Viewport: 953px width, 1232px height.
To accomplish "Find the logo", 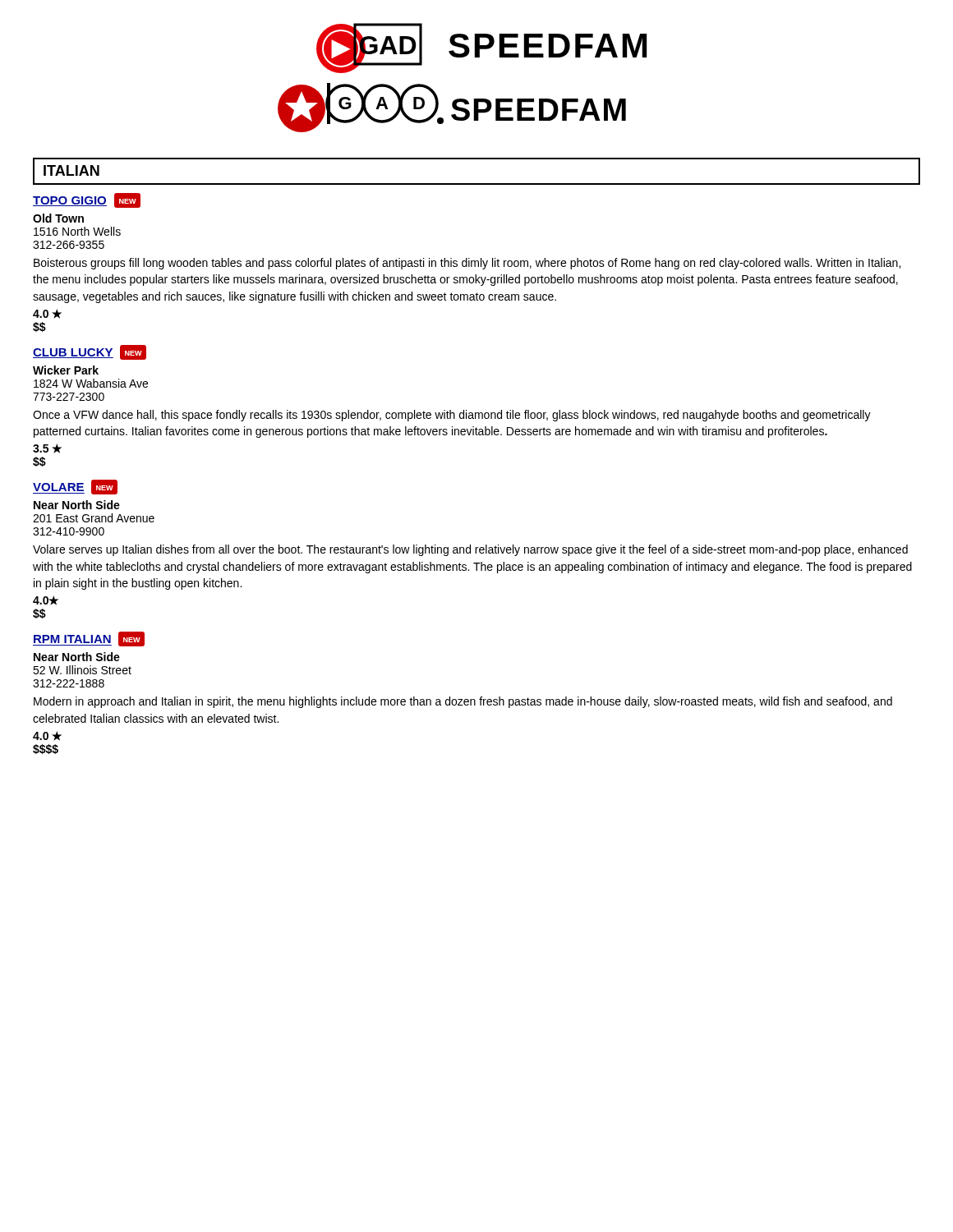I will click(x=476, y=74).
